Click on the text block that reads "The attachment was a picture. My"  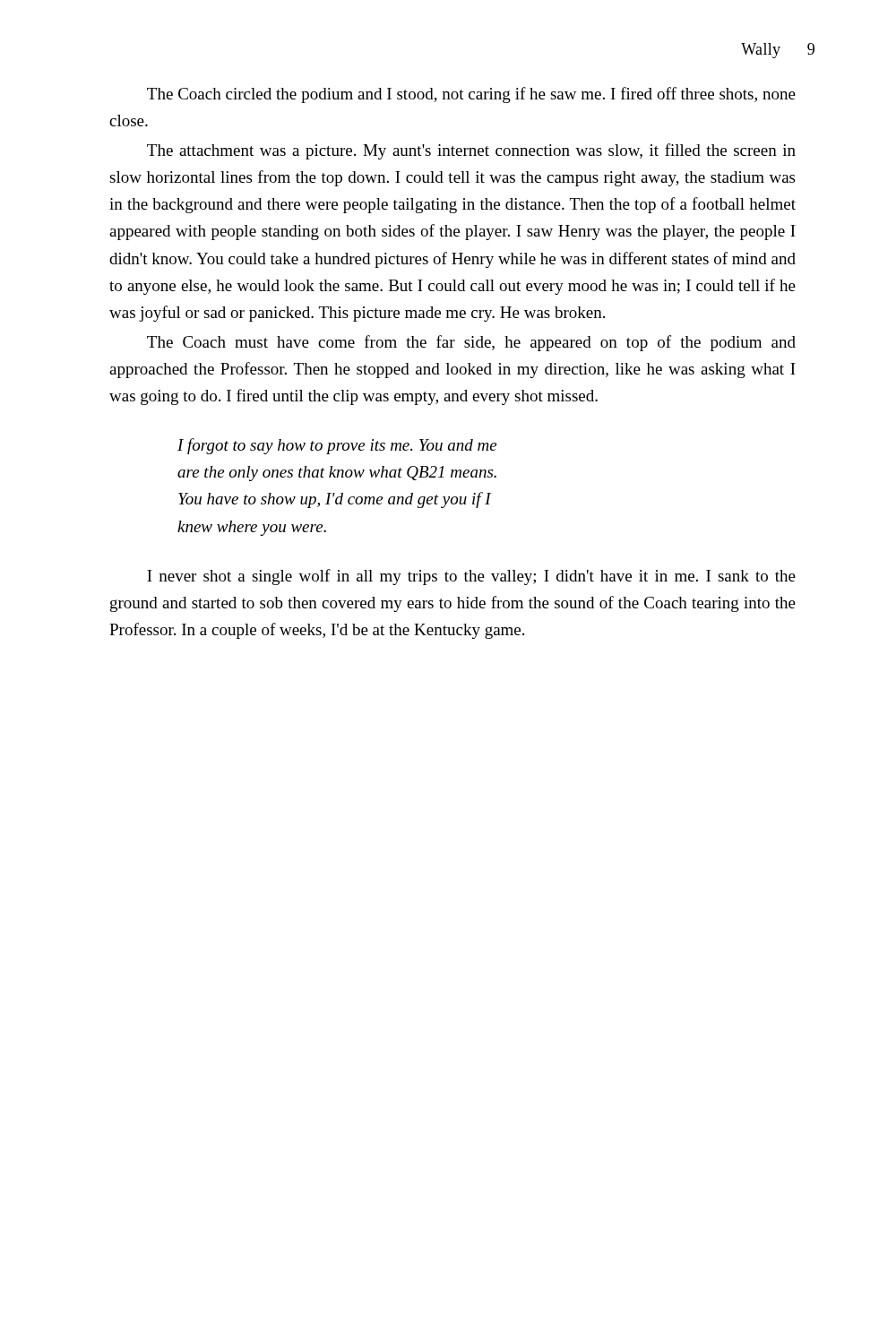click(x=452, y=231)
